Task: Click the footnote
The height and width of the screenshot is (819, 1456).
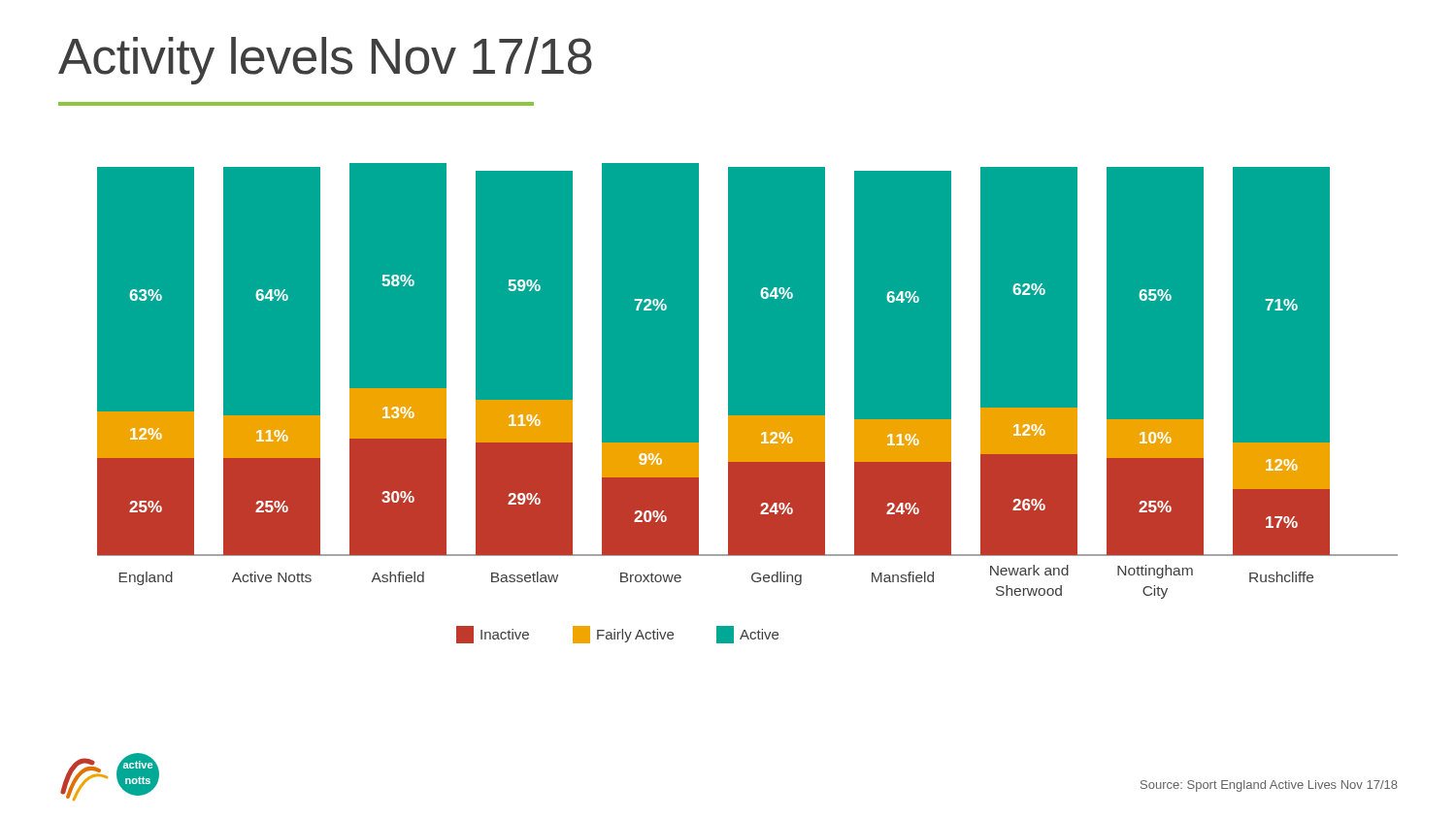Action: (x=1269, y=785)
